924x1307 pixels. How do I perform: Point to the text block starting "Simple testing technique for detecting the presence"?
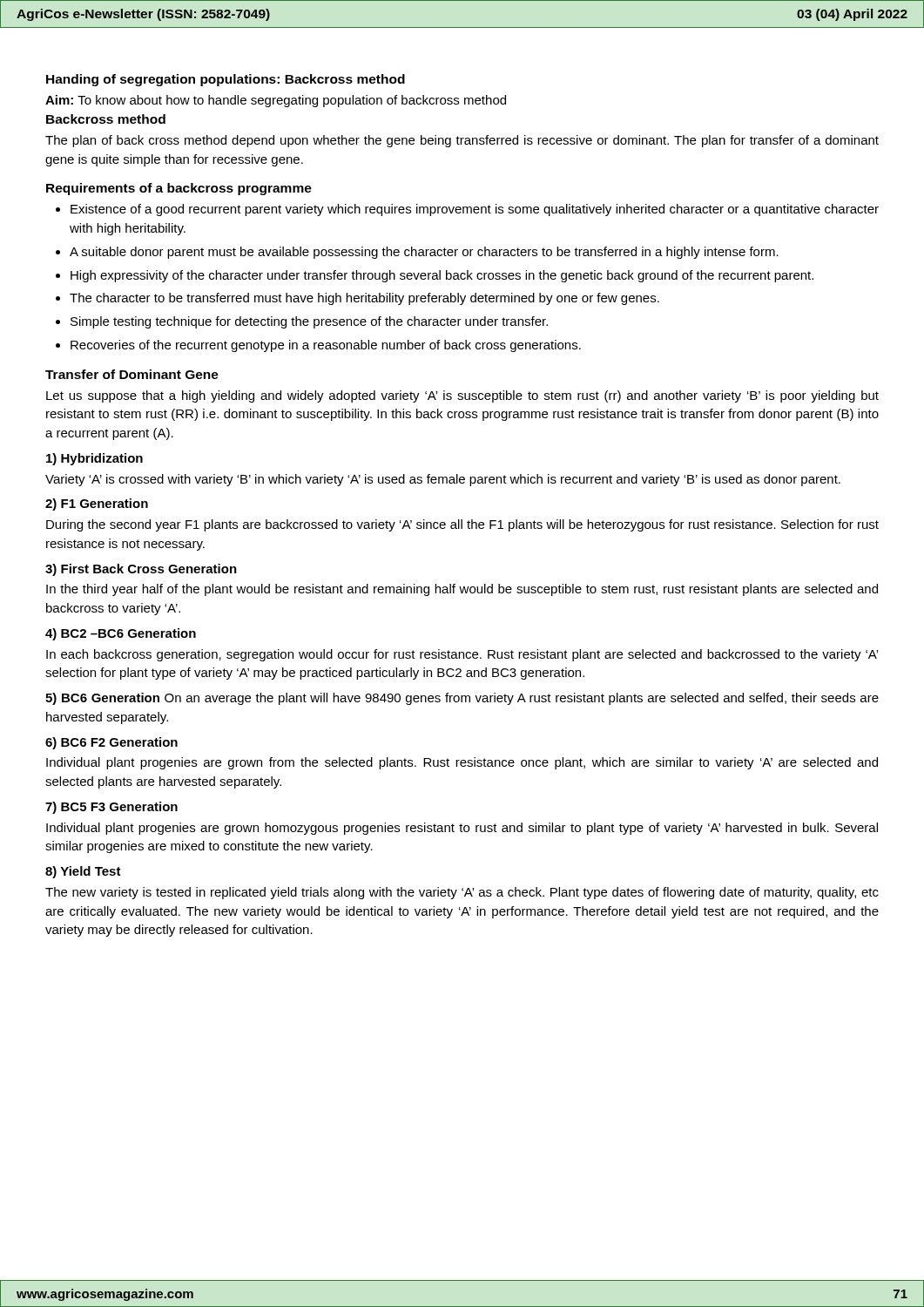click(x=309, y=321)
